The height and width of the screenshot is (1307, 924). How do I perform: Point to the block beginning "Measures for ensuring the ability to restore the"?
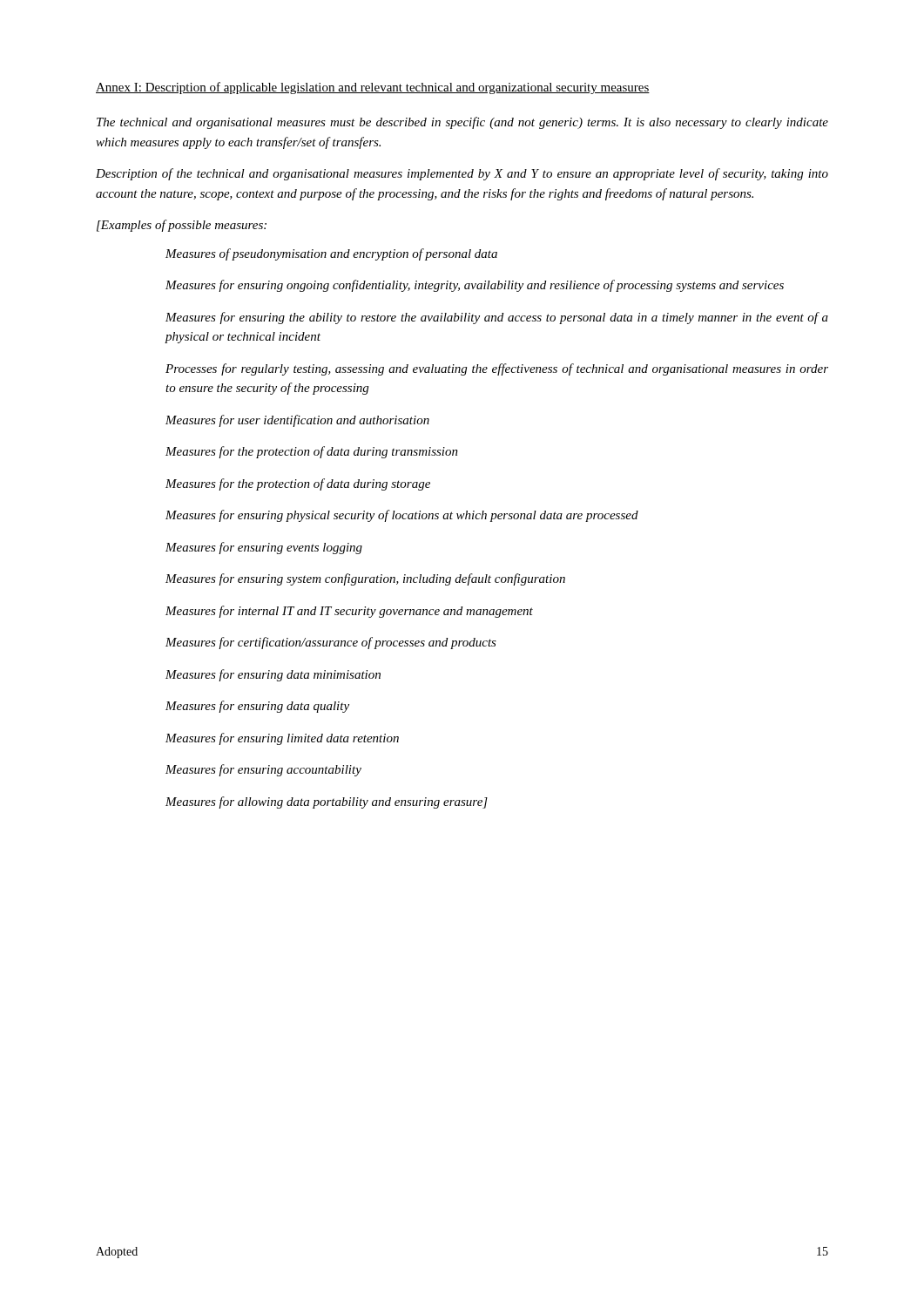point(497,327)
